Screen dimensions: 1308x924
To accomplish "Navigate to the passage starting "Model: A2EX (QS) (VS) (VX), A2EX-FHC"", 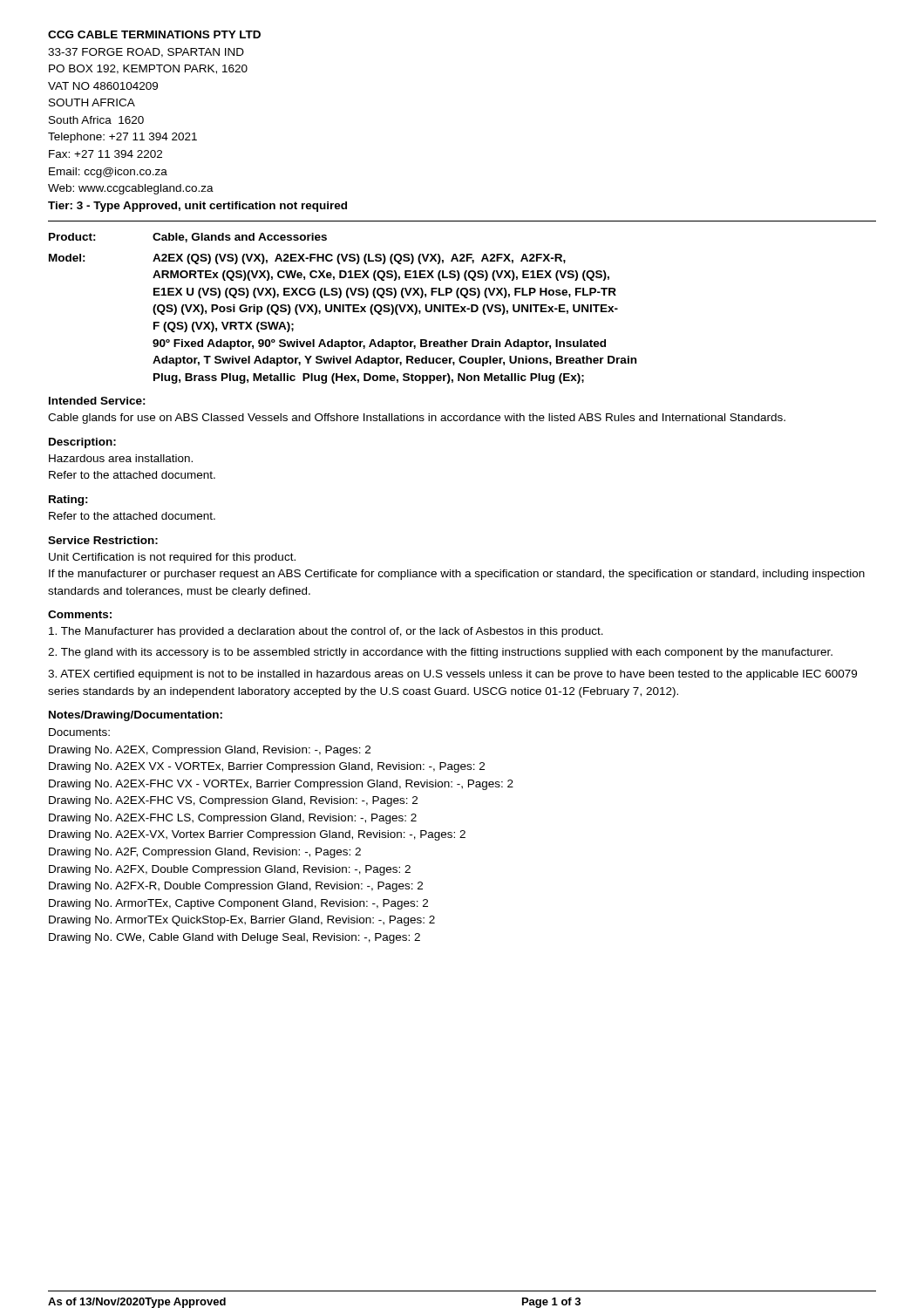I will [x=462, y=317].
